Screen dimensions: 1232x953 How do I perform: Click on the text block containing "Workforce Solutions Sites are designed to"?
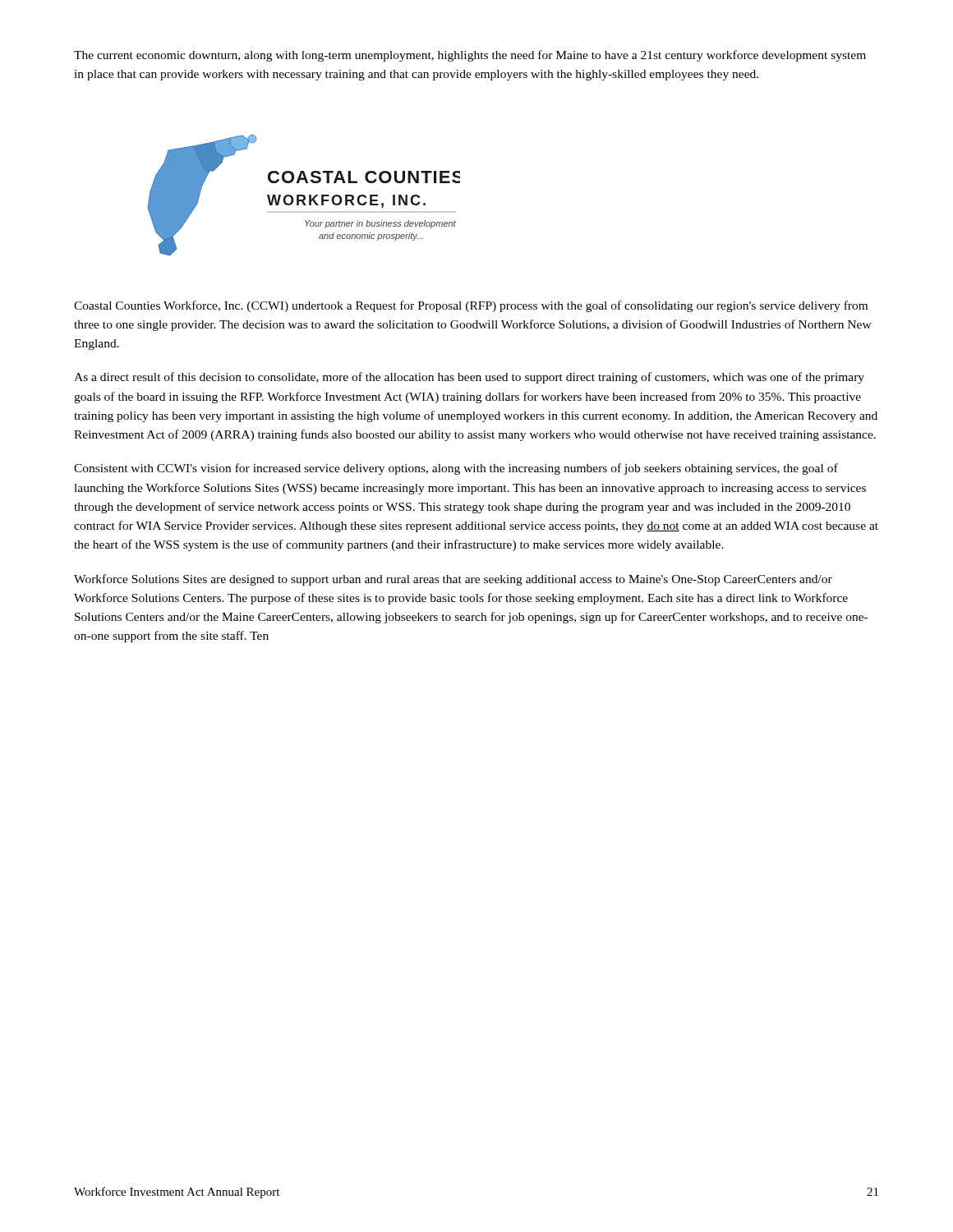point(471,607)
